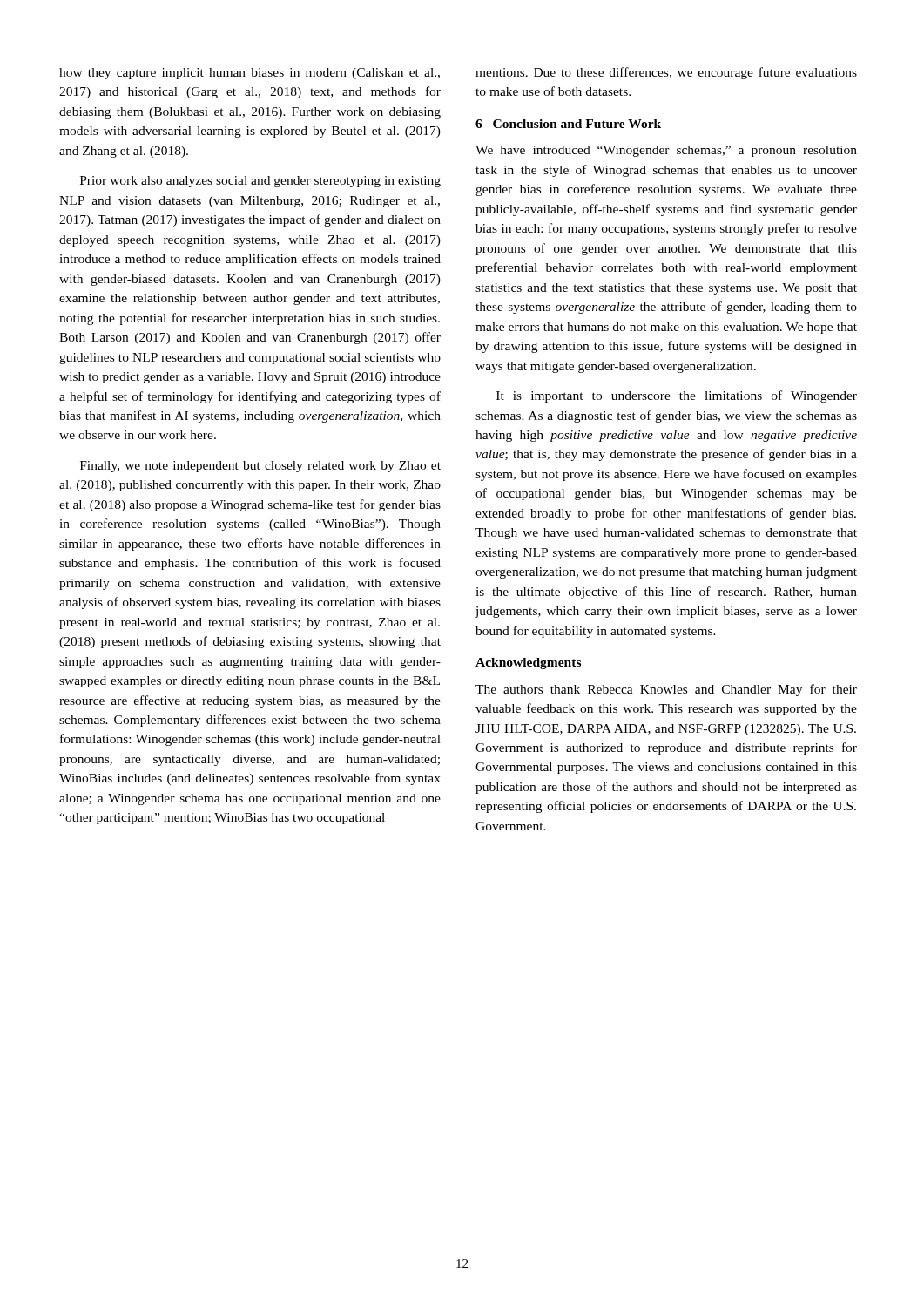Click the passage that begins "The authors thank Rebecca Knowles and"
Viewport: 924px width, 1307px height.
666,758
